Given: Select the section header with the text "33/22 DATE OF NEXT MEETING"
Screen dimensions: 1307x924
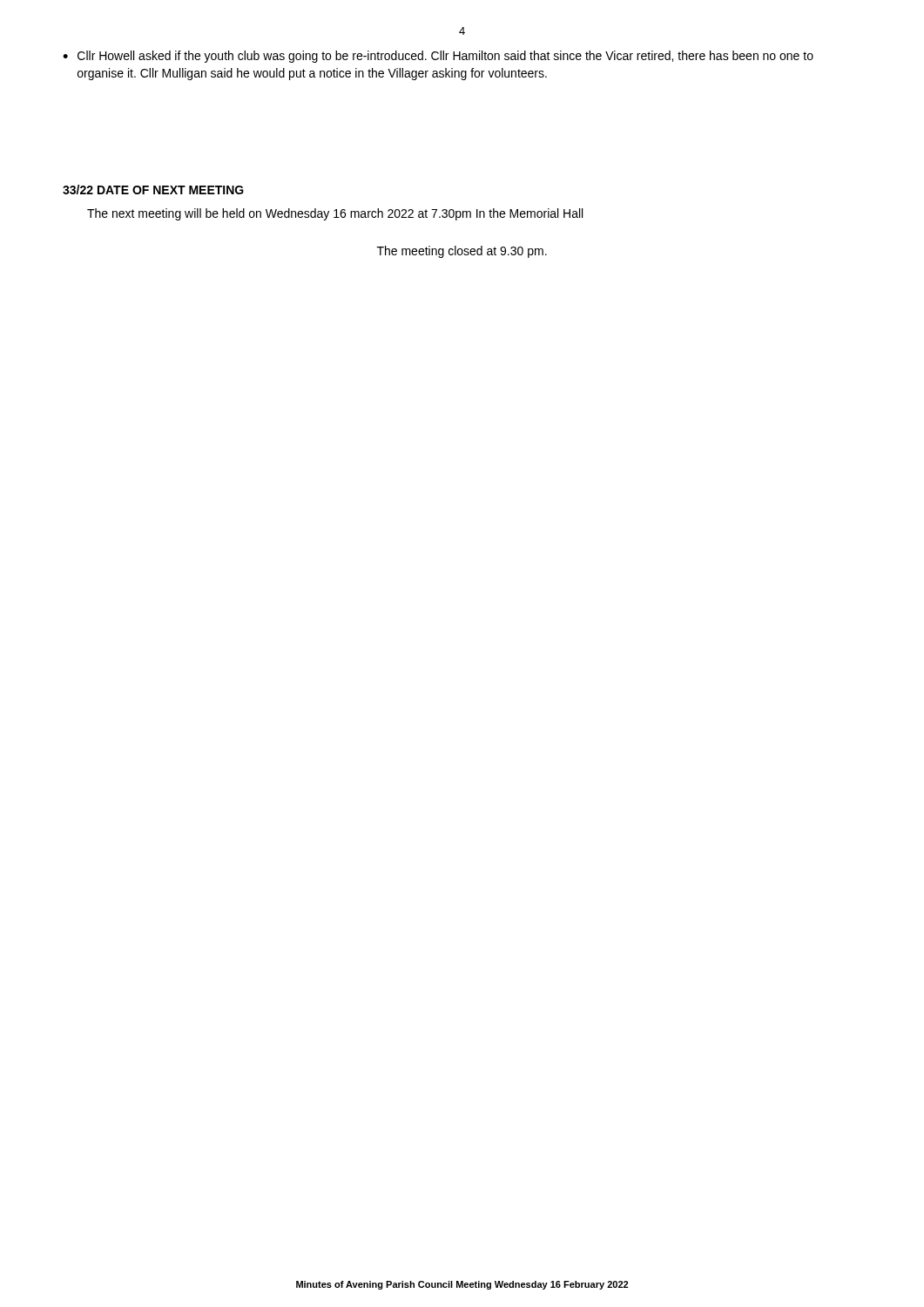Looking at the screenshot, I should point(153,190).
